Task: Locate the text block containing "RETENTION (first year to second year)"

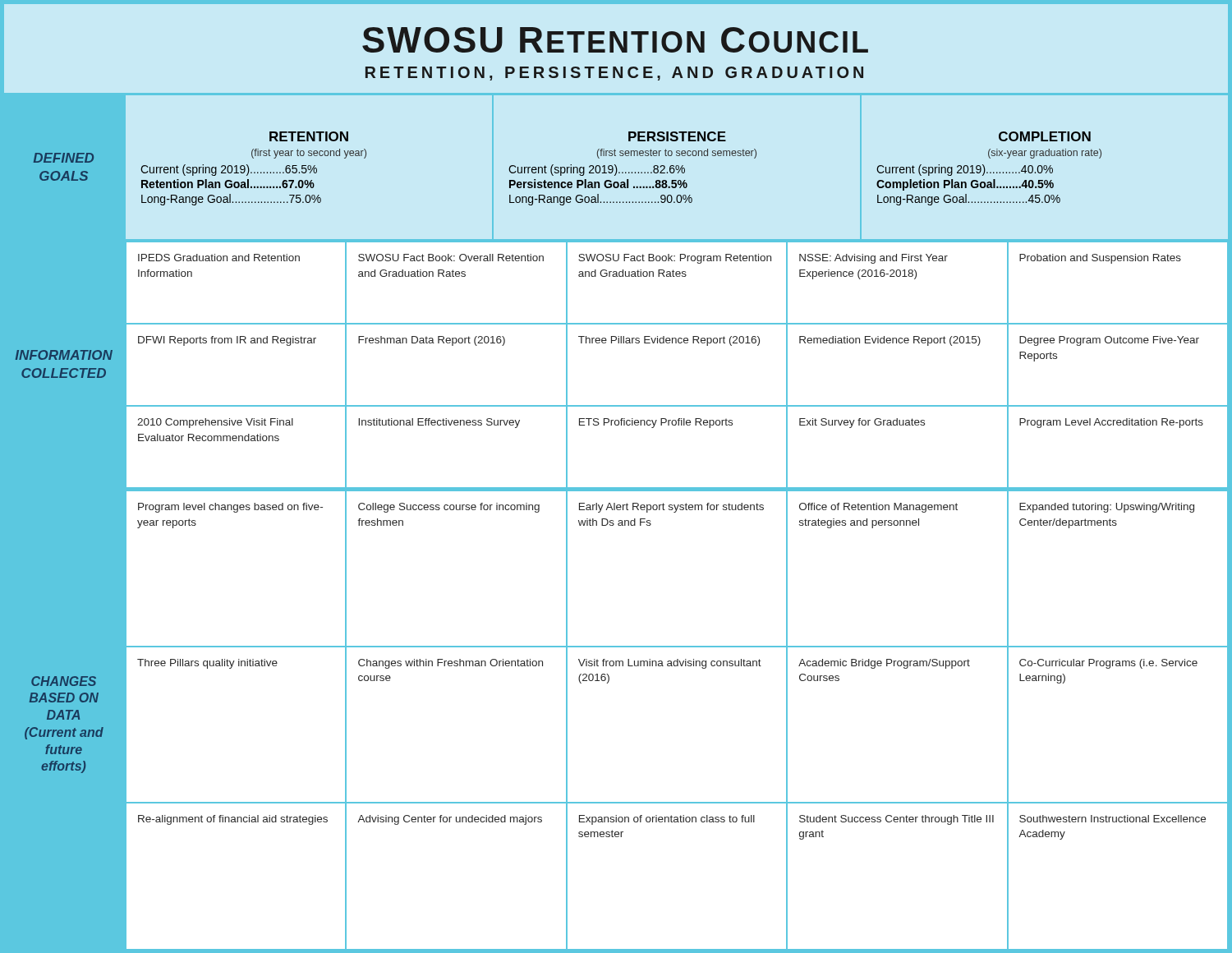Action: click(309, 168)
